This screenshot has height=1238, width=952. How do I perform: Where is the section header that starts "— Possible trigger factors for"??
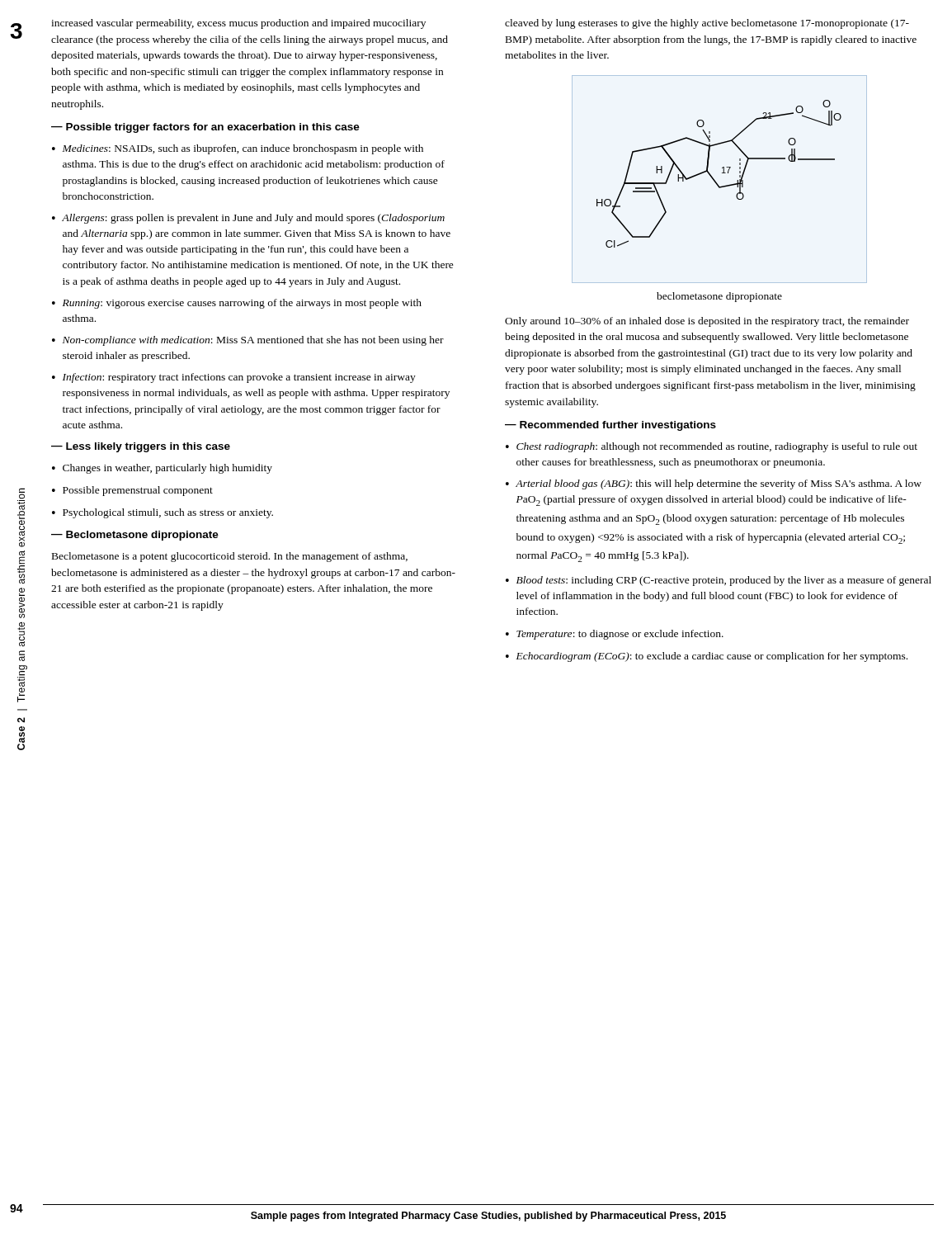click(253, 128)
